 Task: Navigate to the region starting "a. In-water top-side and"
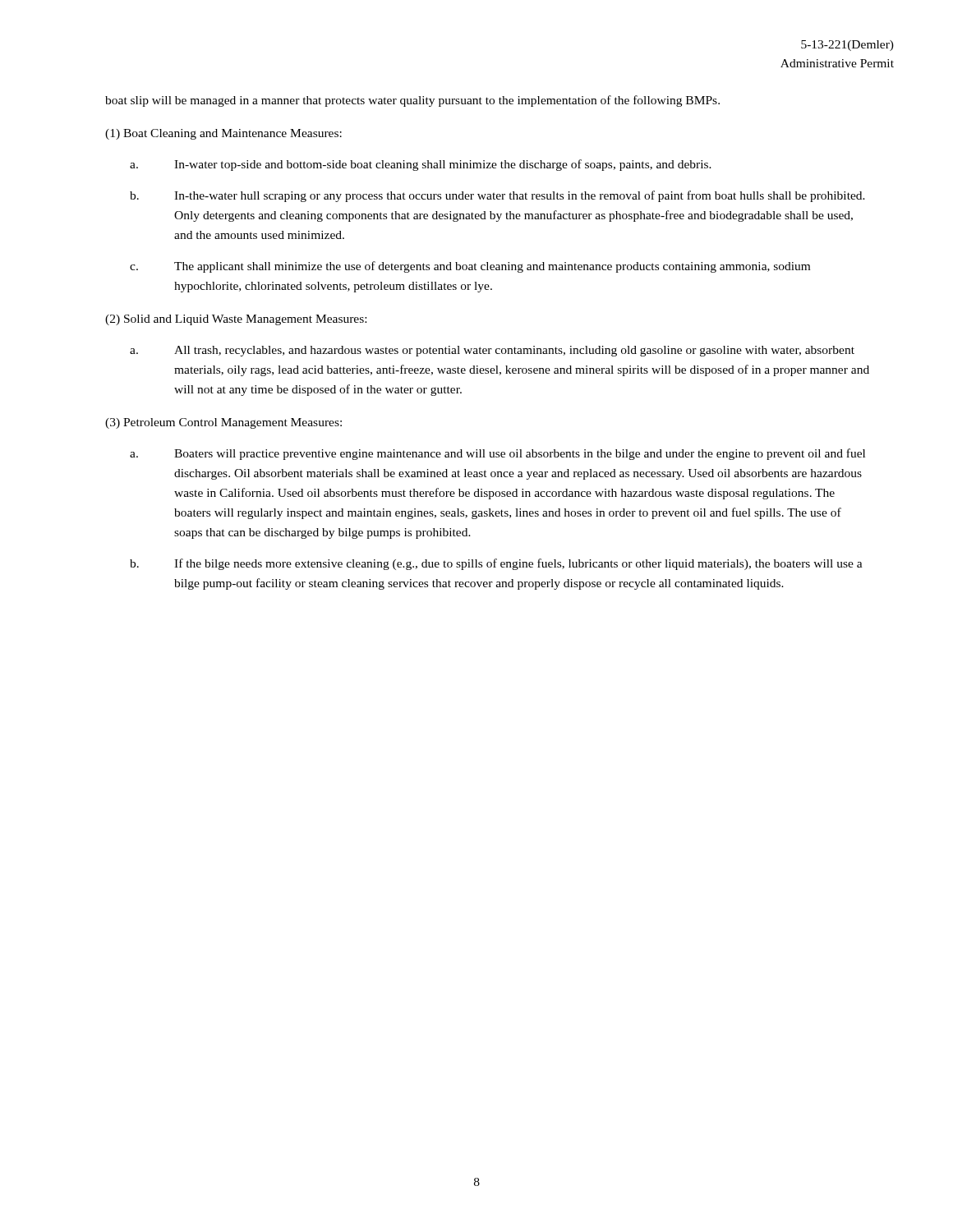tap(488, 164)
